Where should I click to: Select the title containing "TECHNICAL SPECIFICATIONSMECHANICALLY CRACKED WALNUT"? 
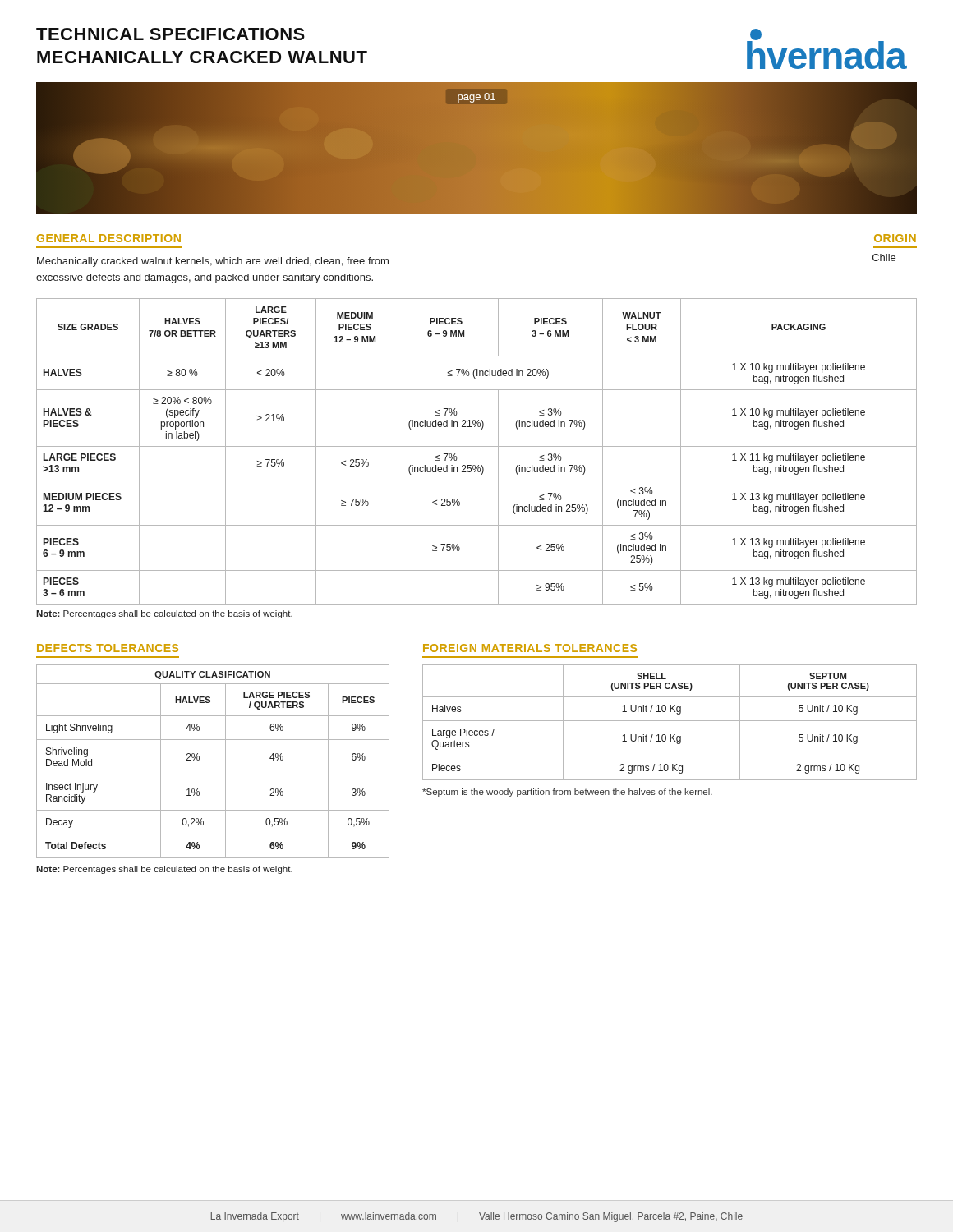(x=202, y=45)
